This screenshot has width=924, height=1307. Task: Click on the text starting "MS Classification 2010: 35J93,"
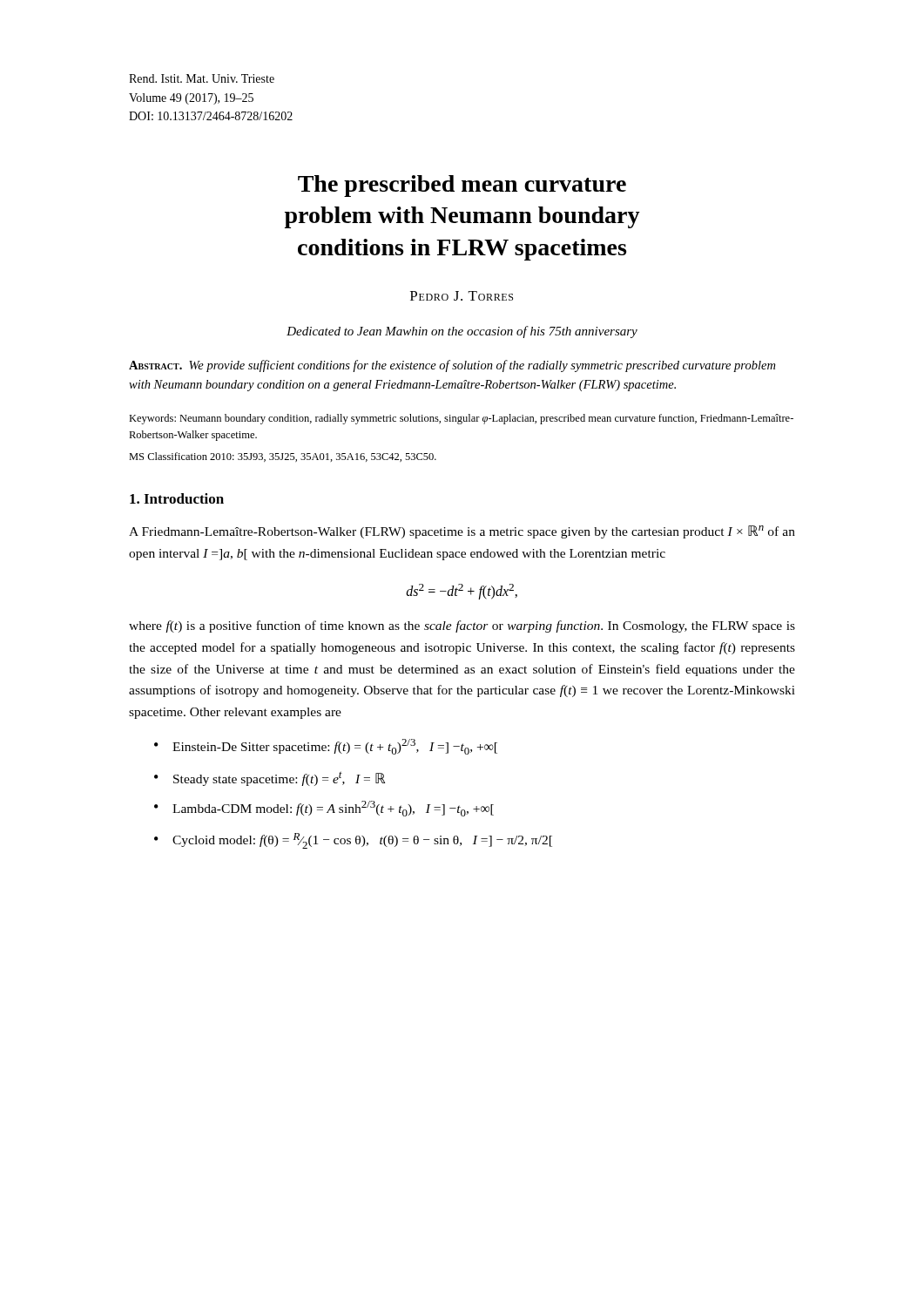coord(283,457)
